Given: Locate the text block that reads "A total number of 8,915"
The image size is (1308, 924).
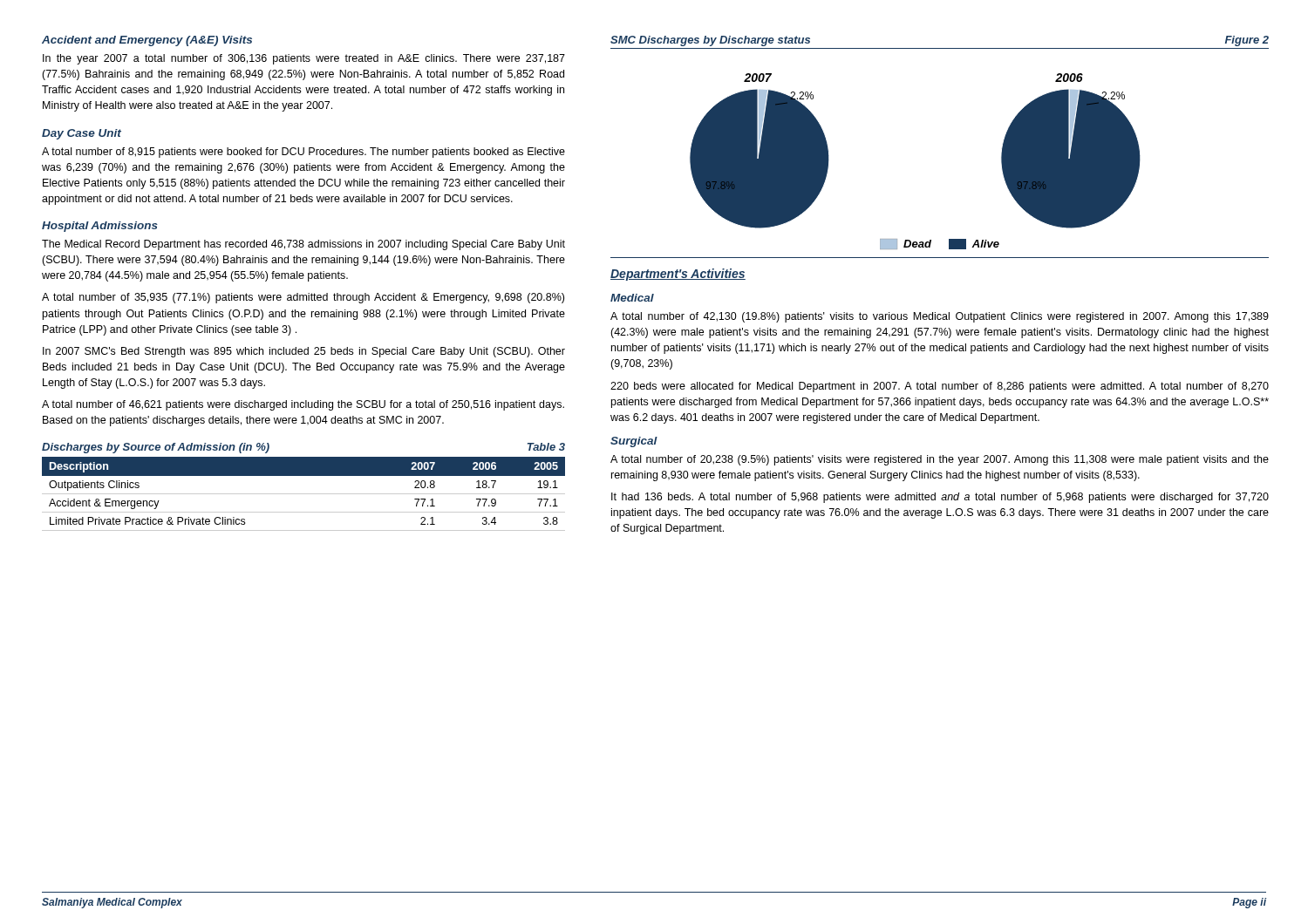Looking at the screenshot, I should tap(303, 175).
